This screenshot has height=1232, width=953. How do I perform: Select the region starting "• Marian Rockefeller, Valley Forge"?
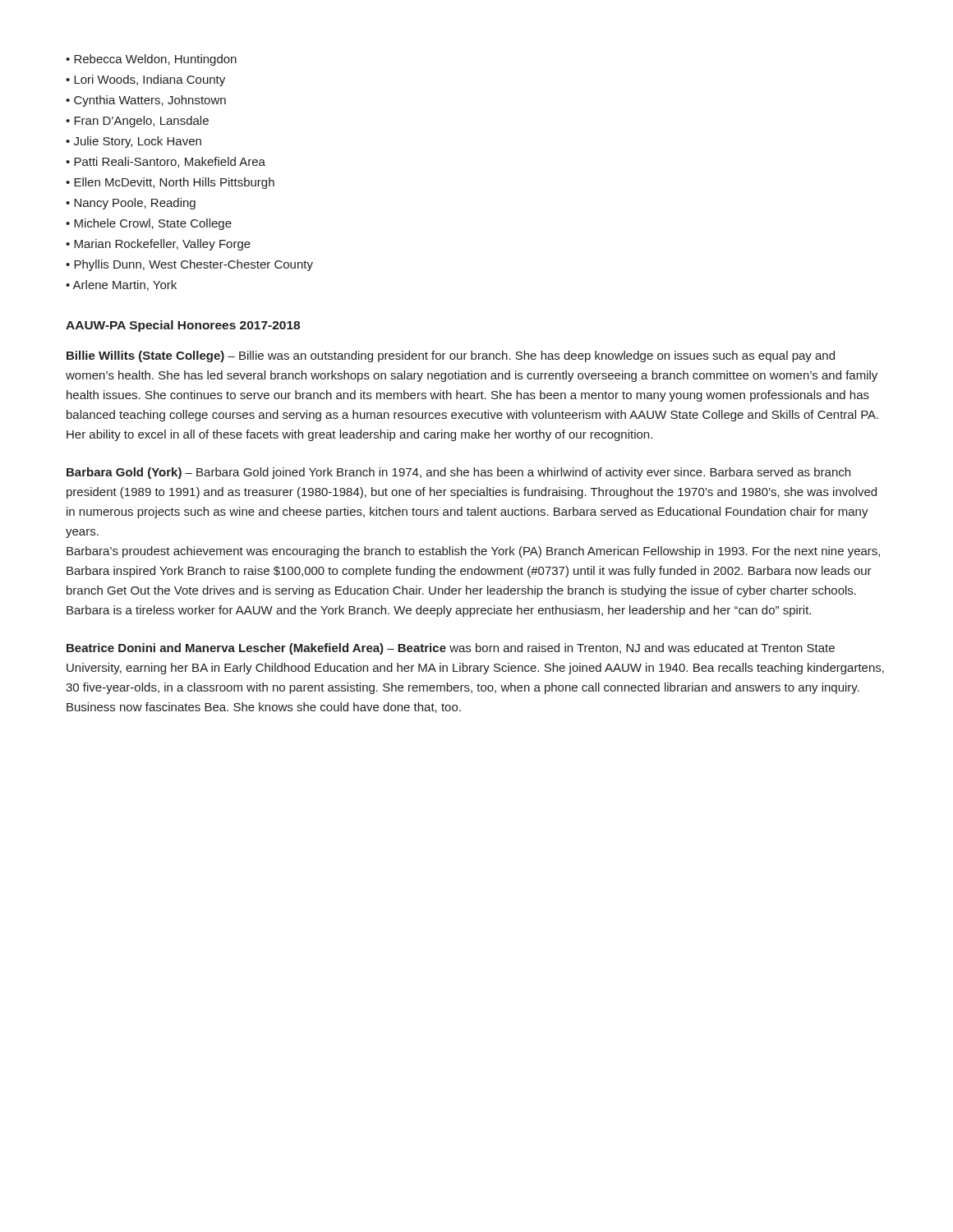click(158, 244)
